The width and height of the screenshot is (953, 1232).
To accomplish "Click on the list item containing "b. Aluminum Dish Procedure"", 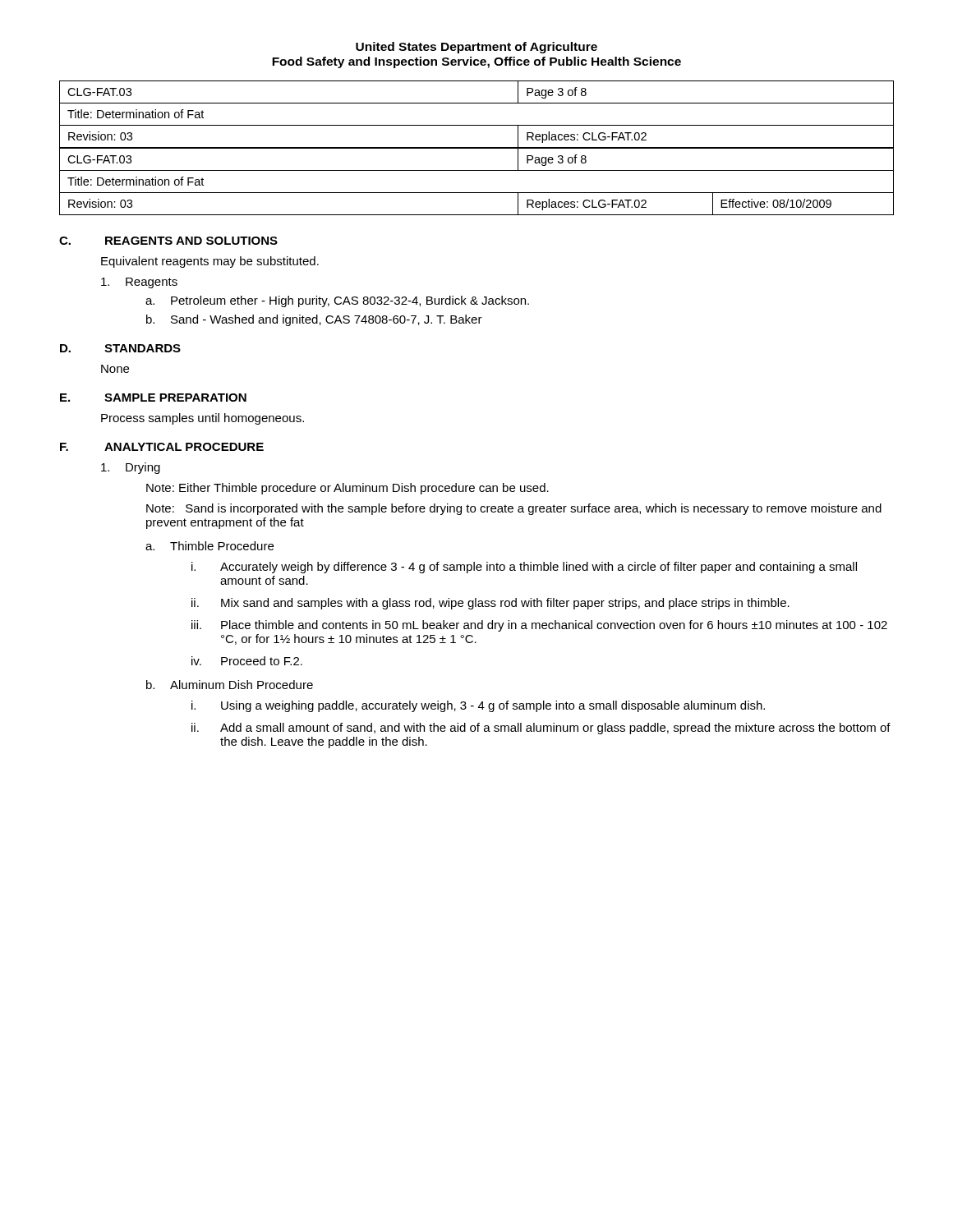I will tap(229, 685).
